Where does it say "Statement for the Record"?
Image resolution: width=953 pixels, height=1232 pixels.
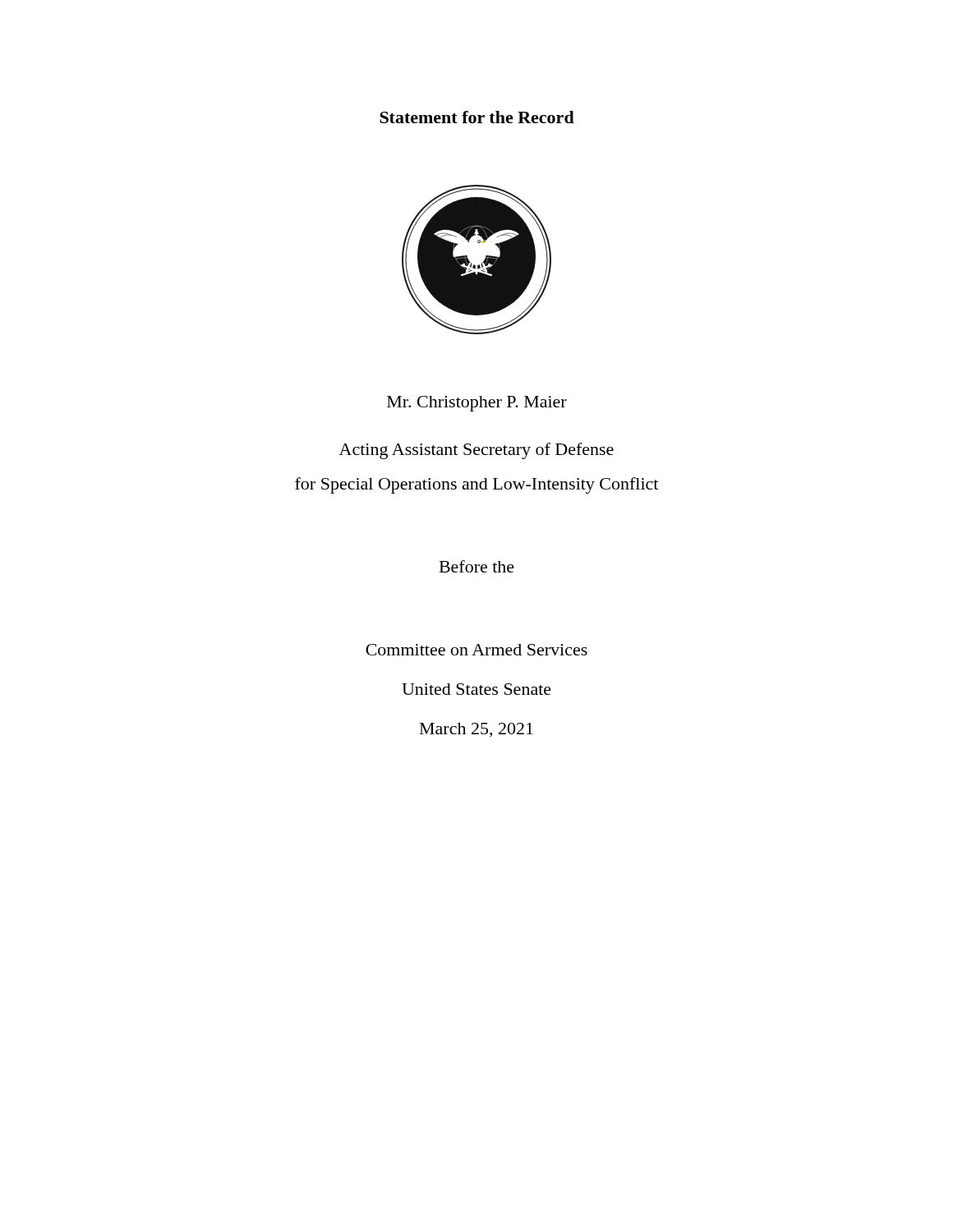[x=476, y=117]
